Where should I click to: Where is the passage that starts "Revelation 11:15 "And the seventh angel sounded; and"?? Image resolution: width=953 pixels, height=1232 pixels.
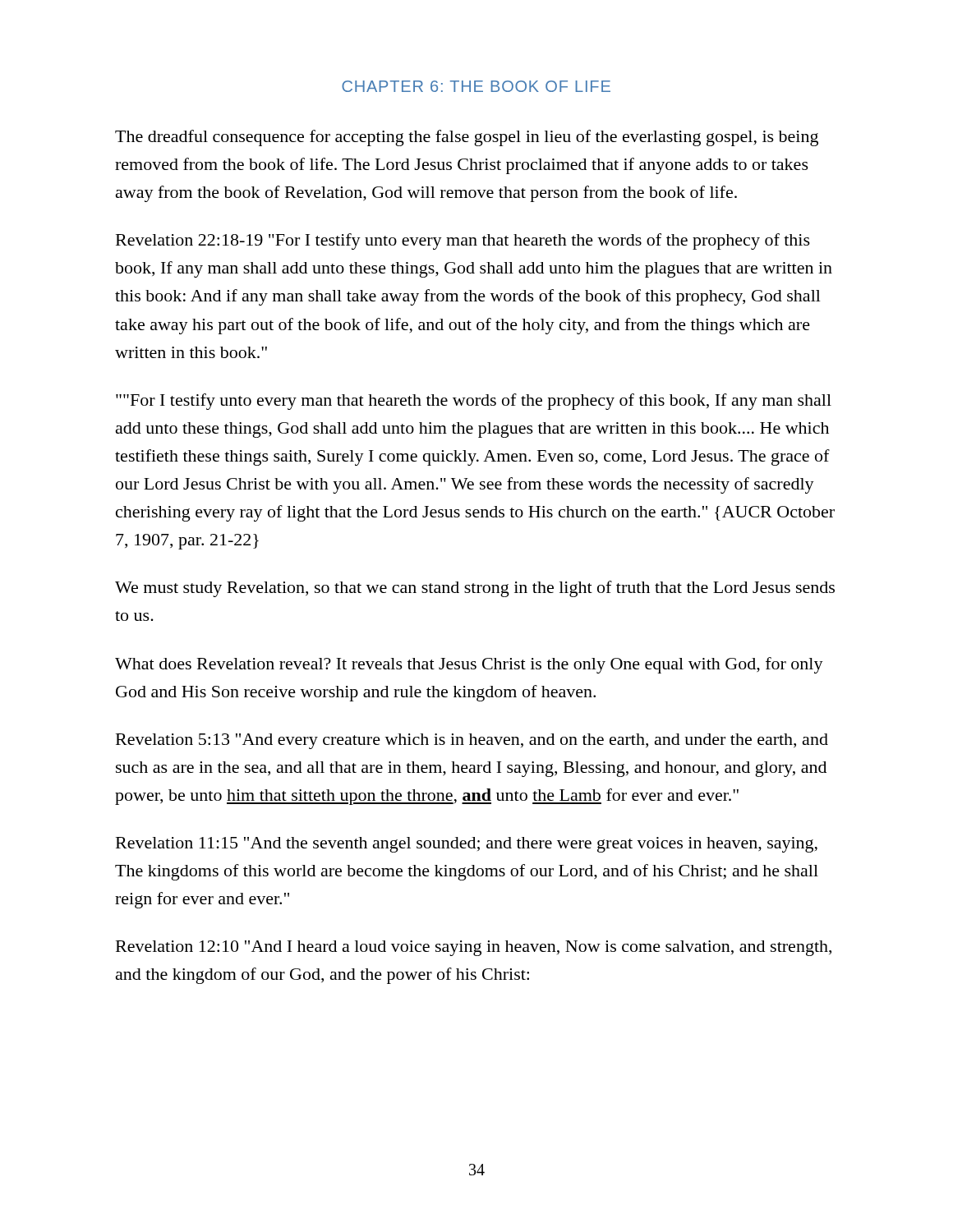(467, 870)
